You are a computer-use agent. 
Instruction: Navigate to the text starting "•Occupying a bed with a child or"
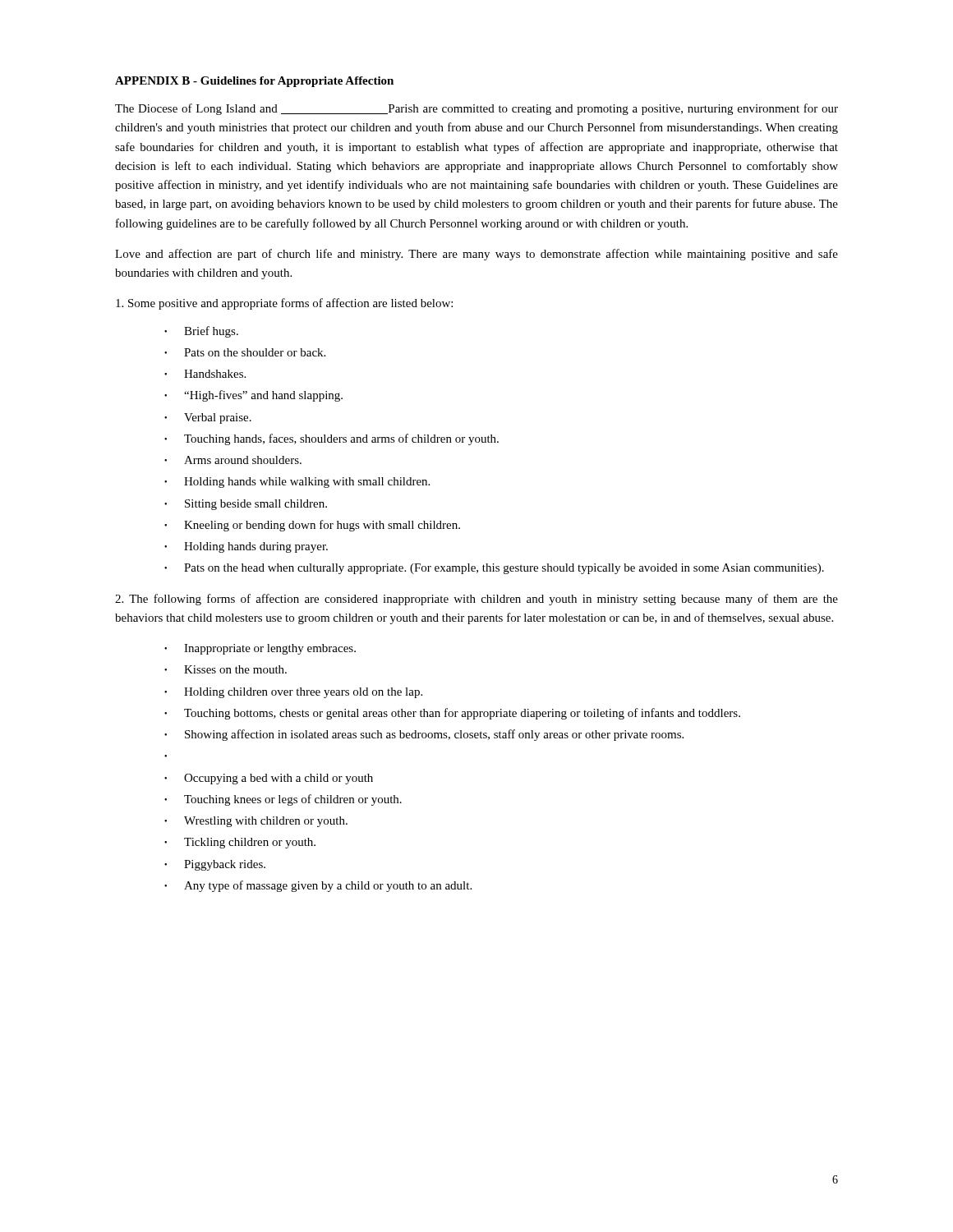[x=269, y=779]
